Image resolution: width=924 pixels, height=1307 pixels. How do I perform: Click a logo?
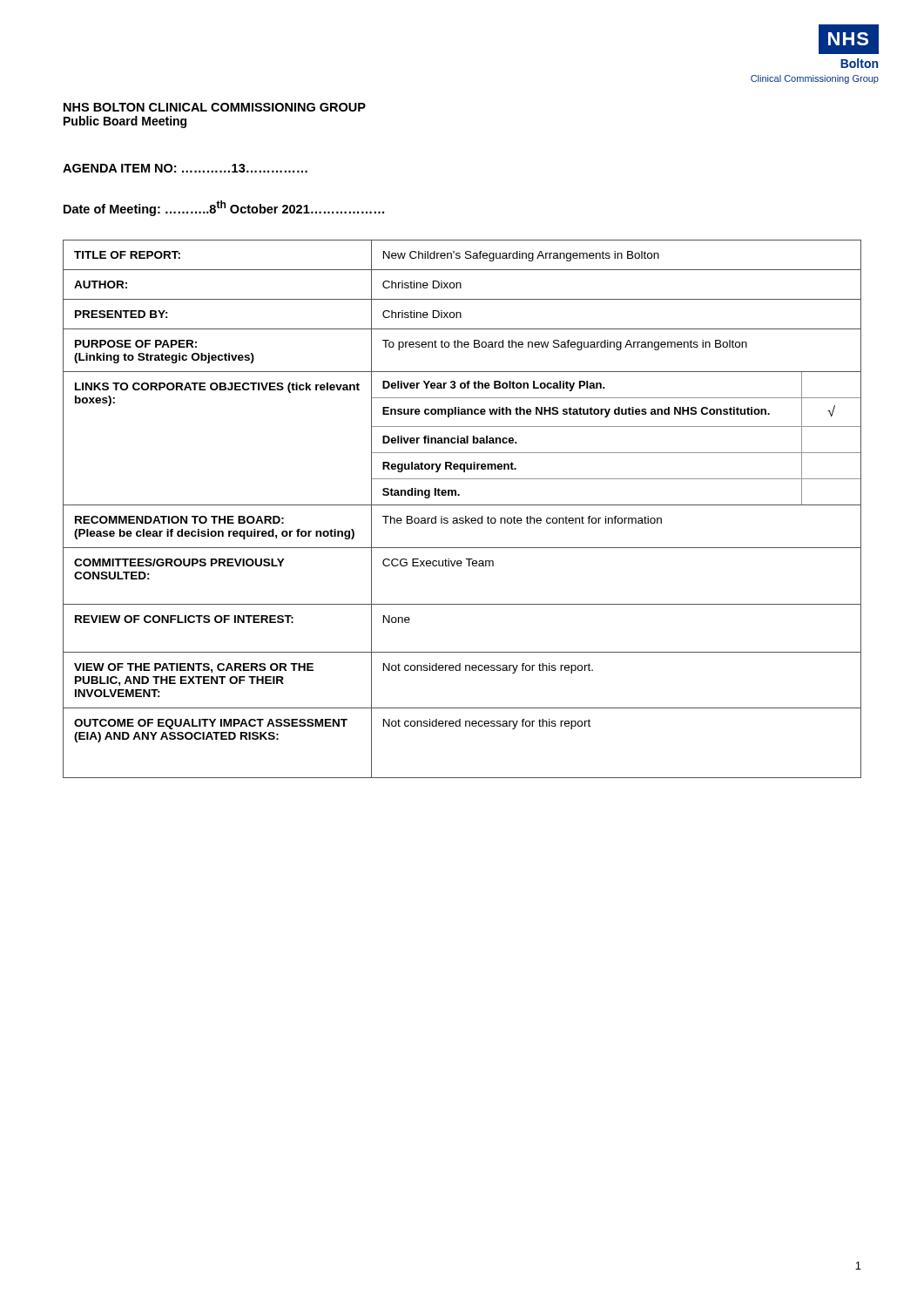809,55
